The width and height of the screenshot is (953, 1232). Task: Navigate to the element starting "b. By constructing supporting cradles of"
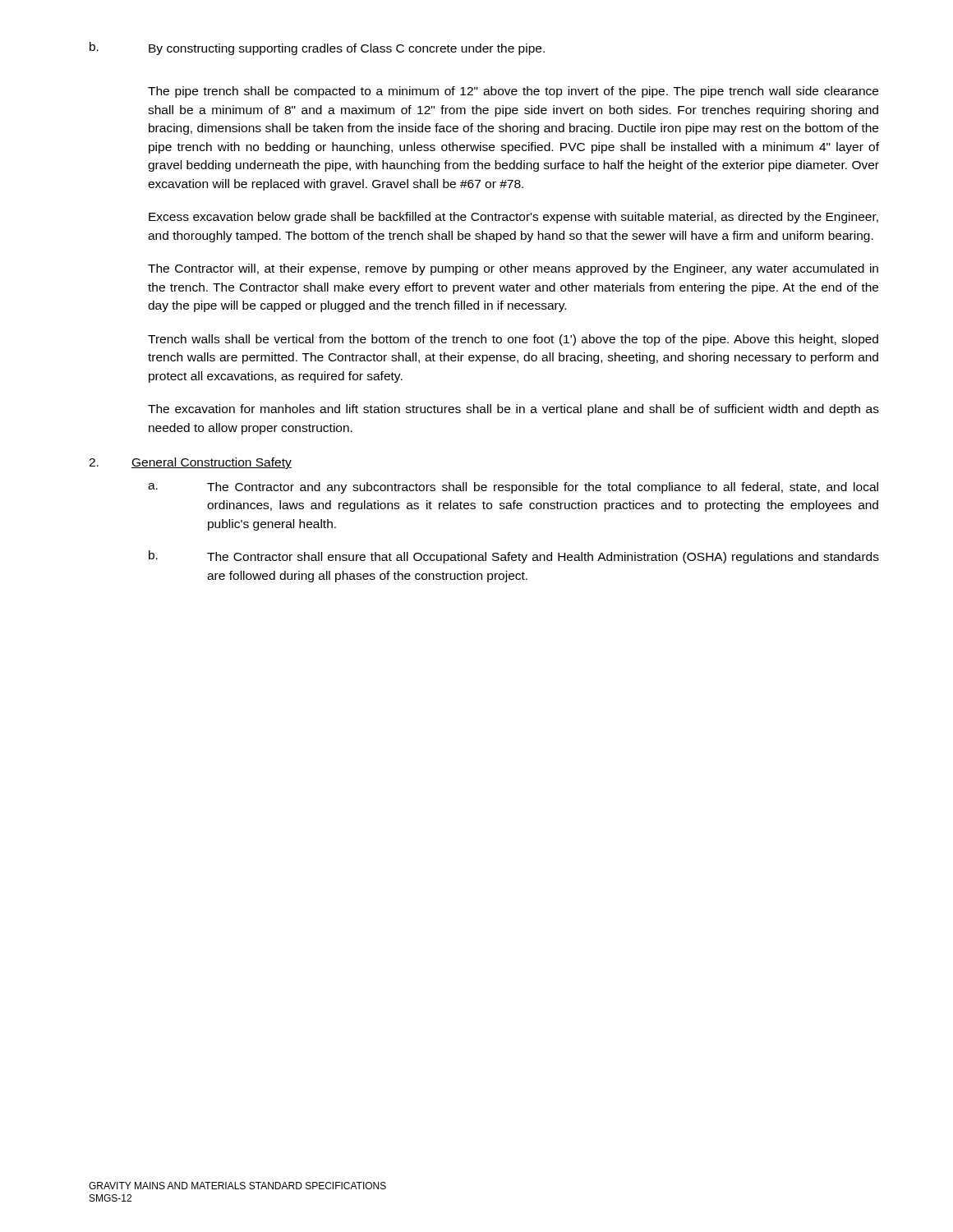[x=484, y=49]
